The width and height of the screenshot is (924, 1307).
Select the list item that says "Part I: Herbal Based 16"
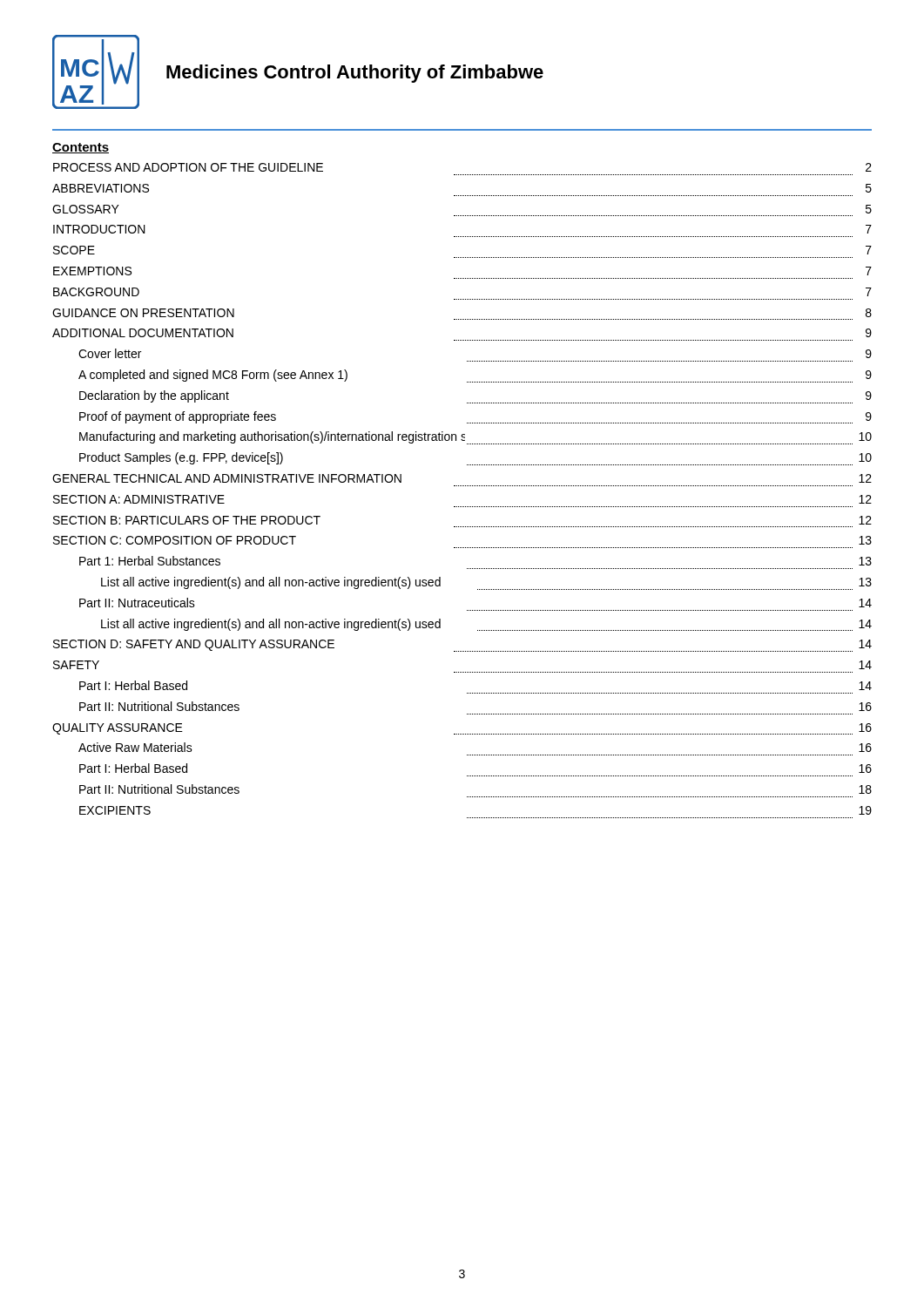(462, 769)
